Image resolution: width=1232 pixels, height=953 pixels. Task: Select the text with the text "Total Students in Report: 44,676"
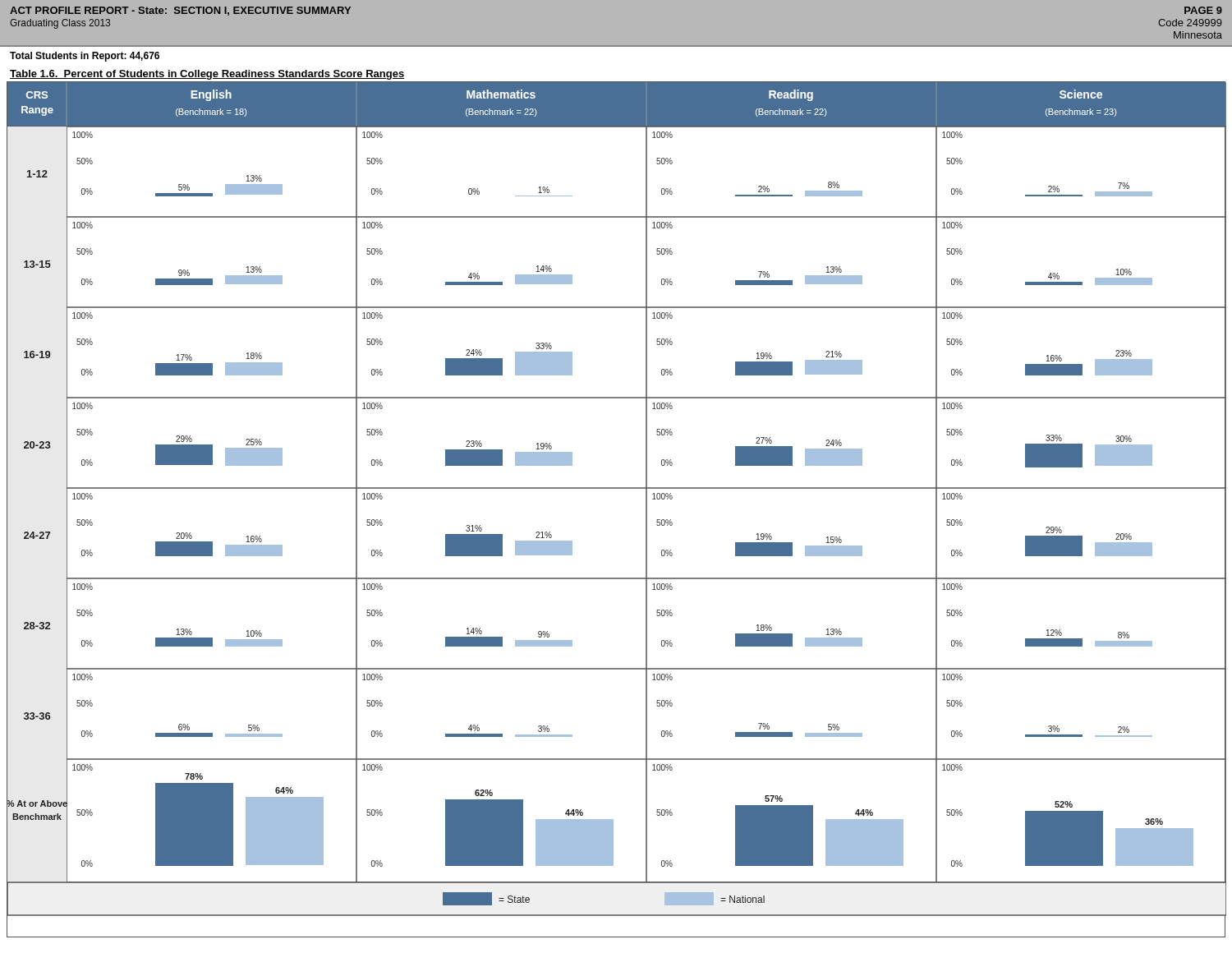[85, 56]
